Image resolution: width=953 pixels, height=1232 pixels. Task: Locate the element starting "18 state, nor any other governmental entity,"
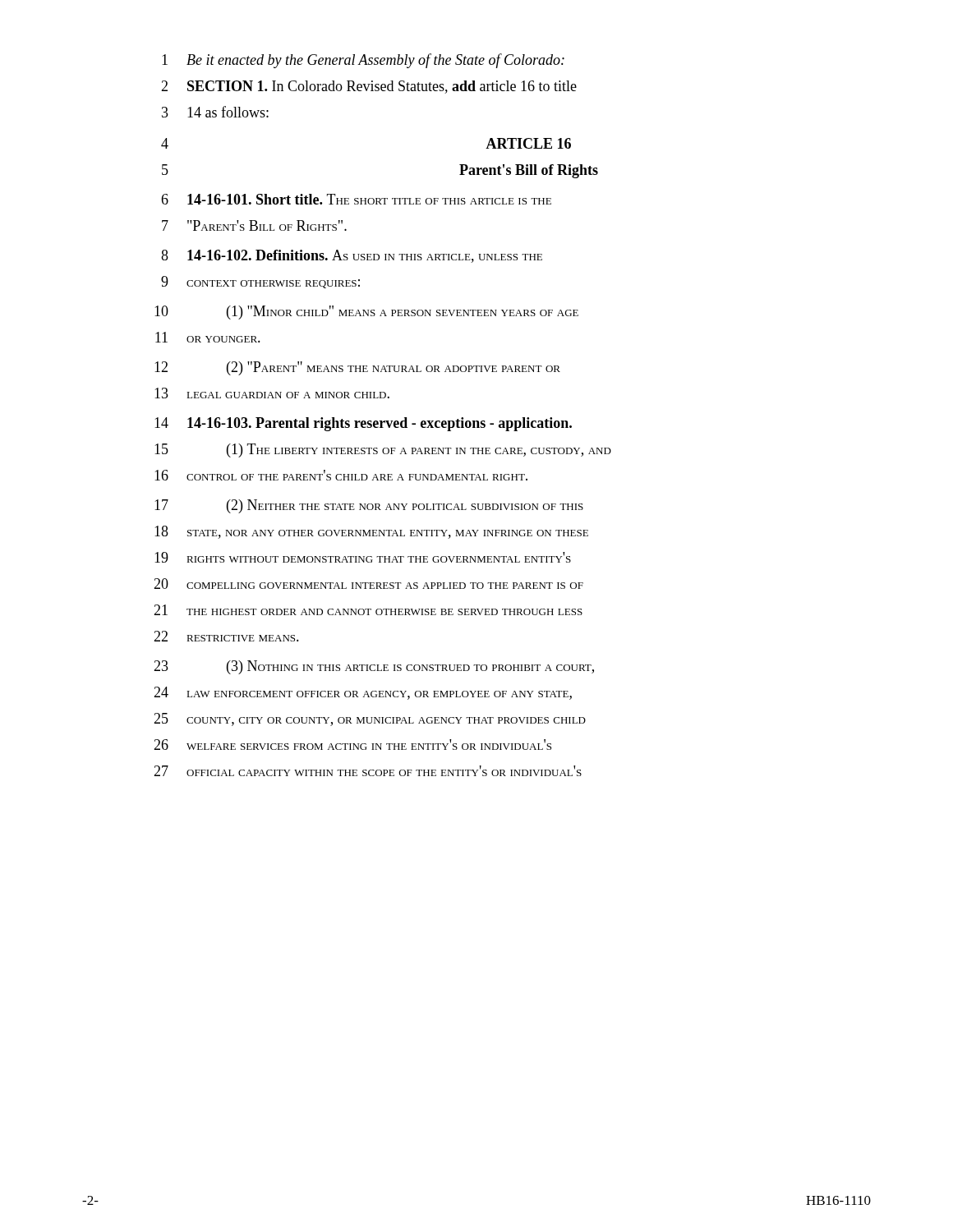pyautogui.click(x=497, y=531)
